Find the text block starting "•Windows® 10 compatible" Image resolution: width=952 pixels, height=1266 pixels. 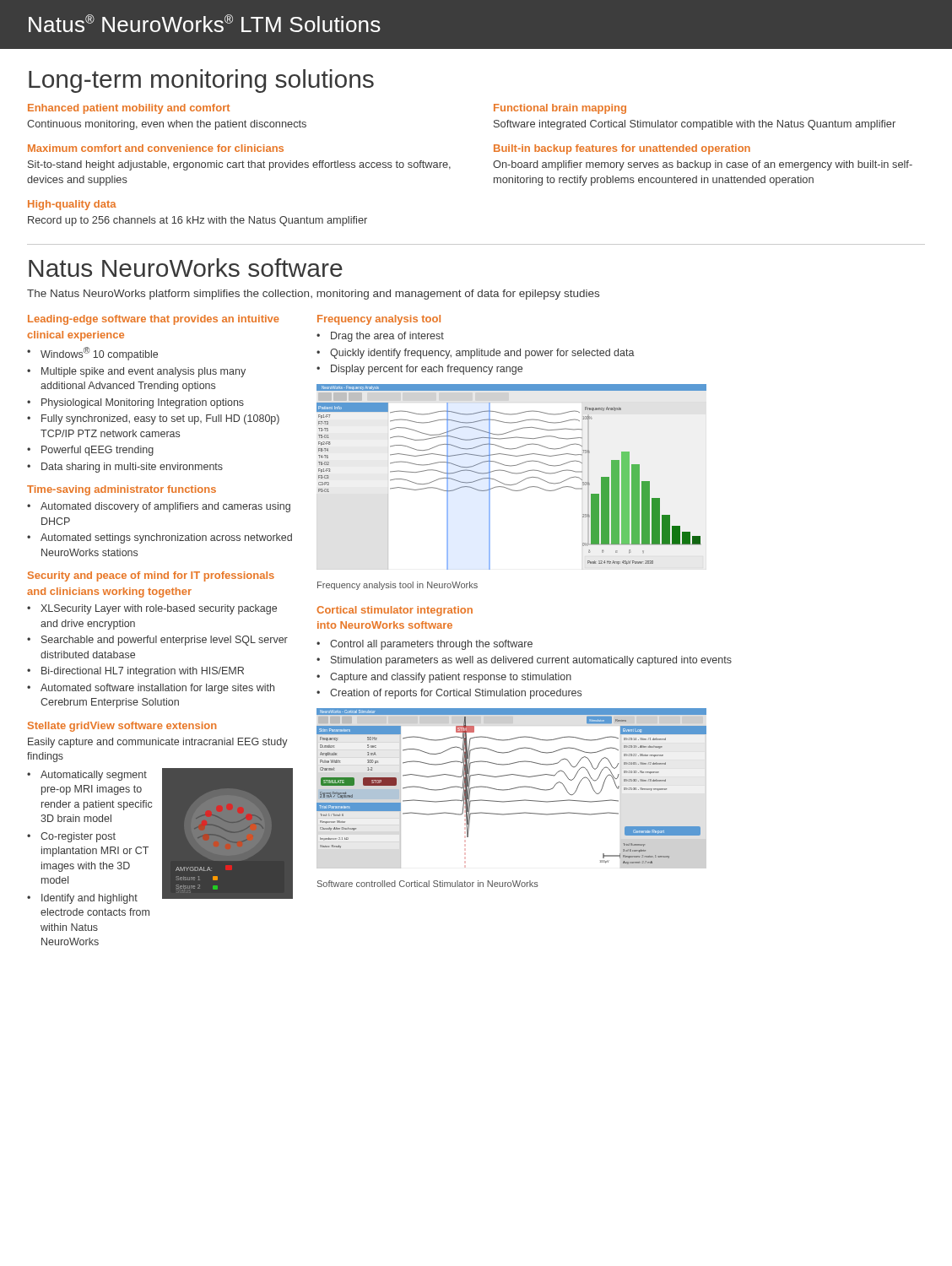tap(93, 353)
